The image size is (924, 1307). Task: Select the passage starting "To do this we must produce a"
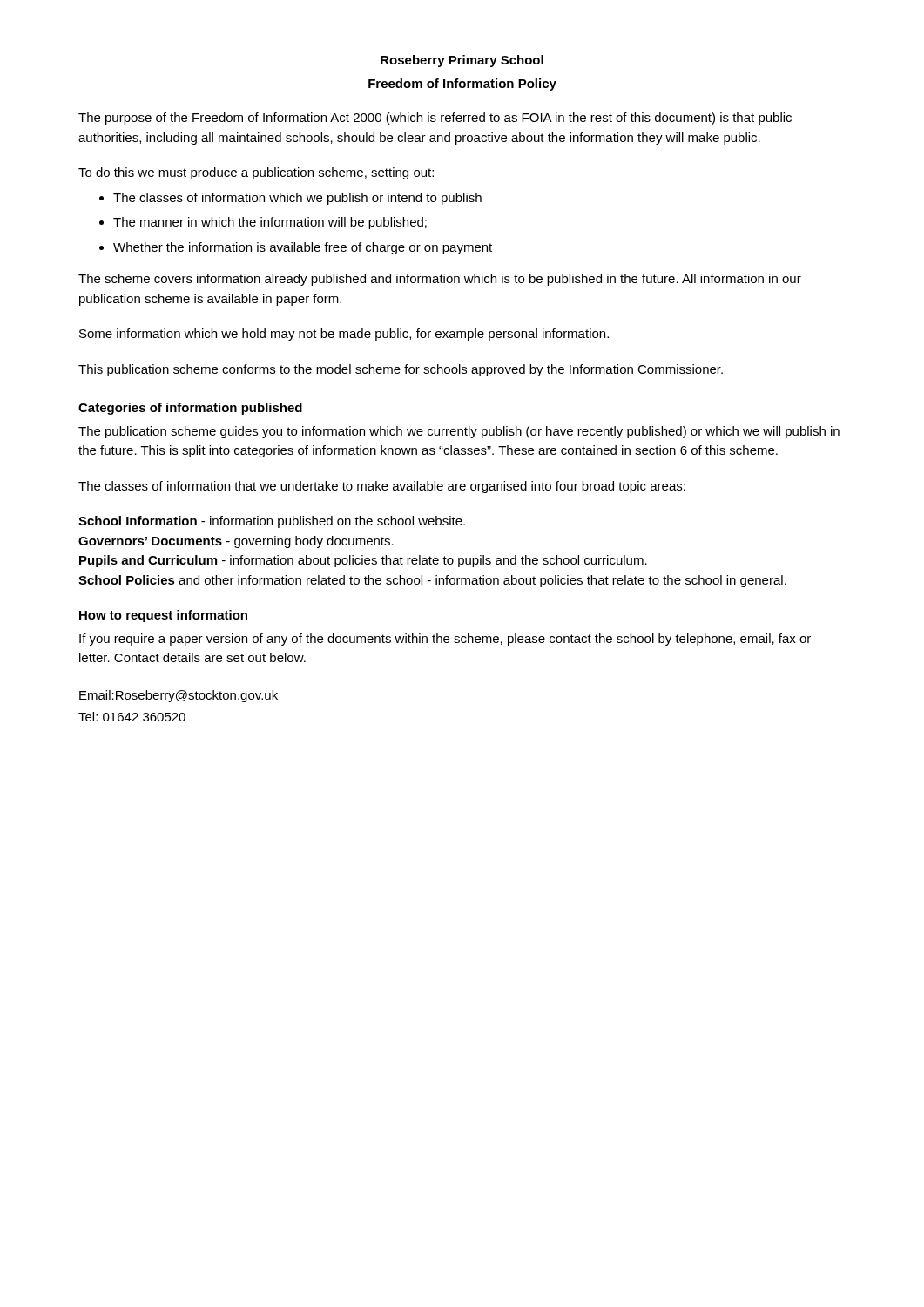257,172
